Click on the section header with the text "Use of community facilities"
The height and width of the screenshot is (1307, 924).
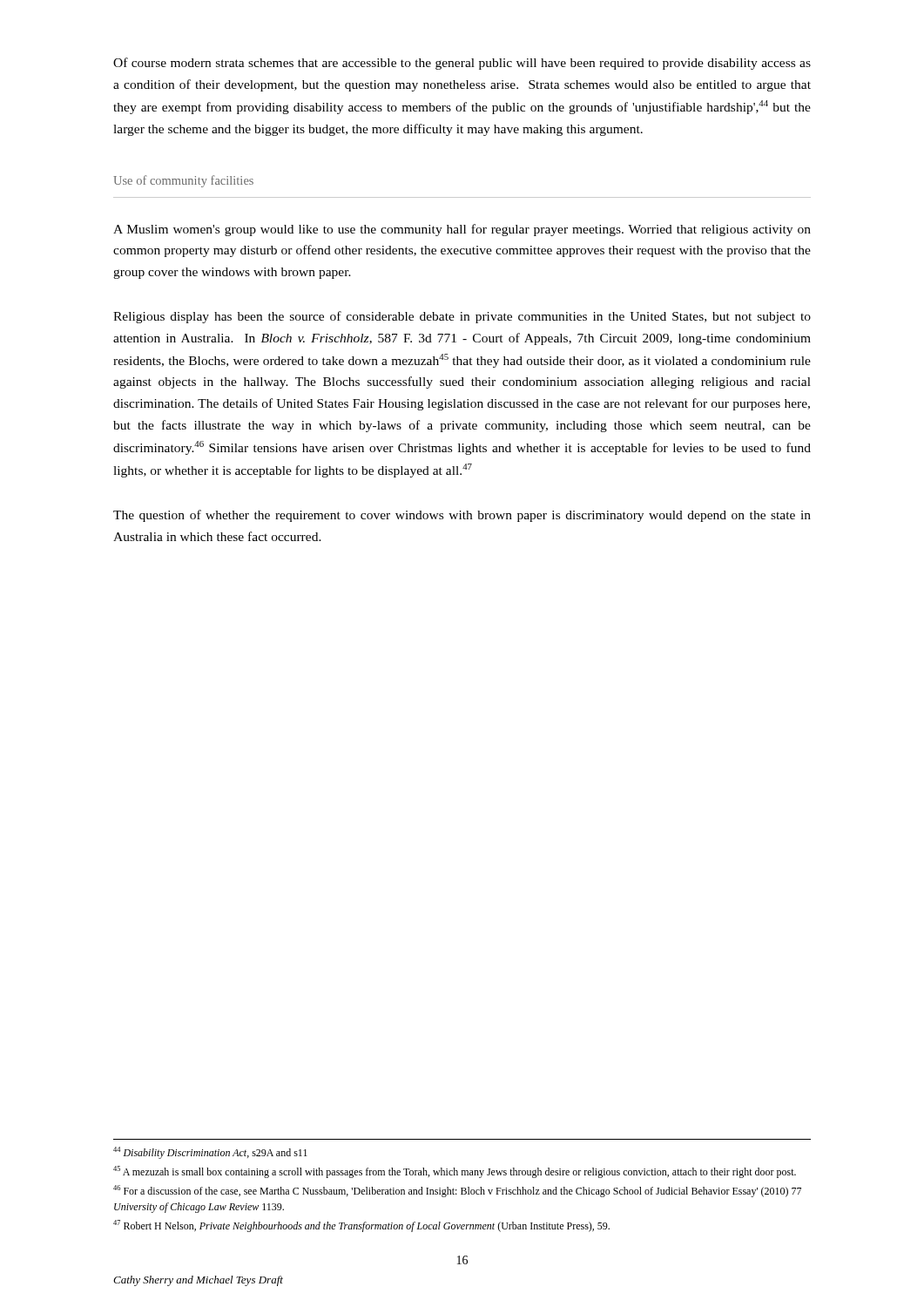pos(184,181)
